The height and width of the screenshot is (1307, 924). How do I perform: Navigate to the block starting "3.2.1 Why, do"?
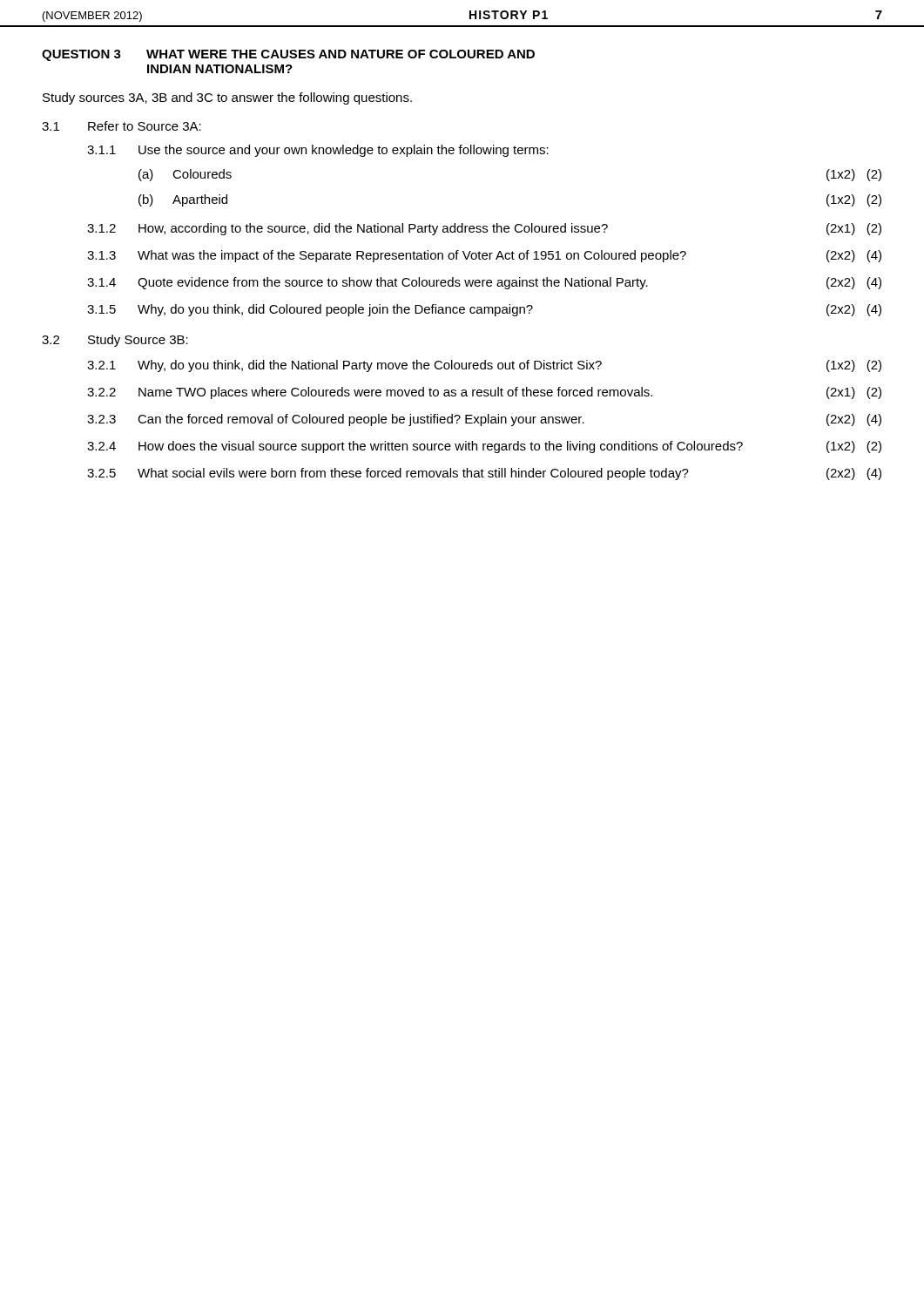coord(485,365)
